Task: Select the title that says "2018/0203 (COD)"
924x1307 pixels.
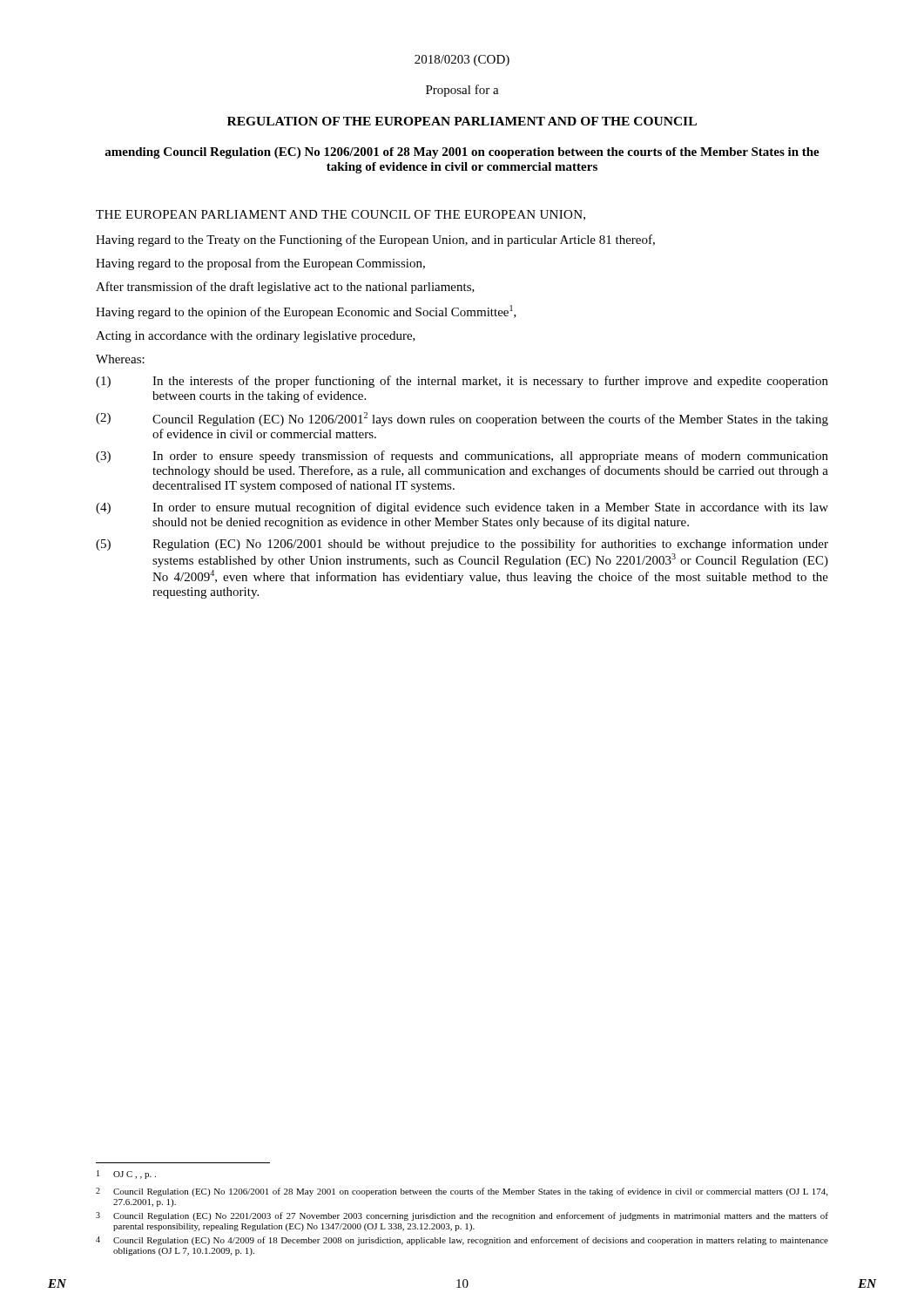Action: [x=462, y=59]
